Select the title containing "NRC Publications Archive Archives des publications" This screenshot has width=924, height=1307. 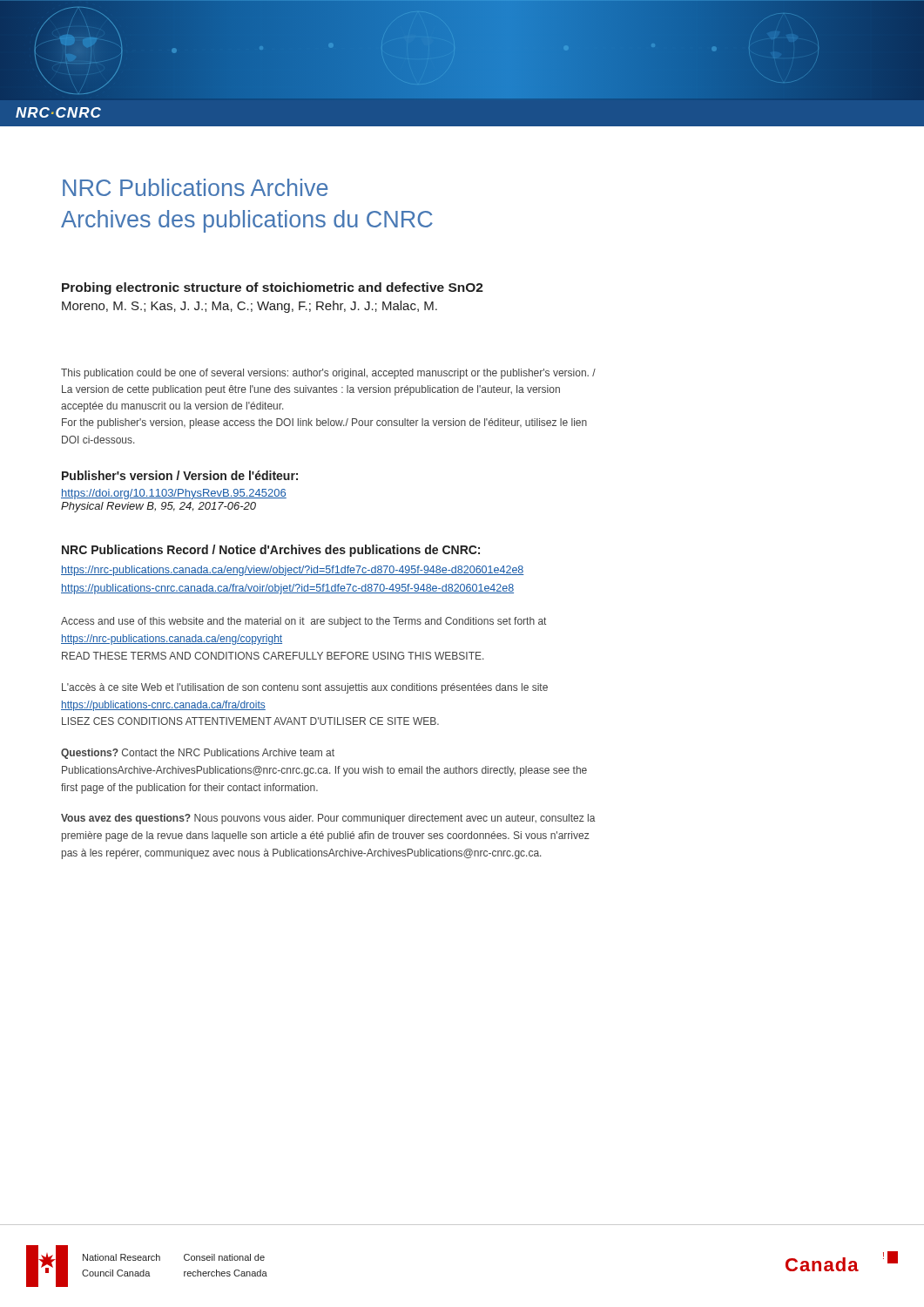pyautogui.click(x=195, y=187)
